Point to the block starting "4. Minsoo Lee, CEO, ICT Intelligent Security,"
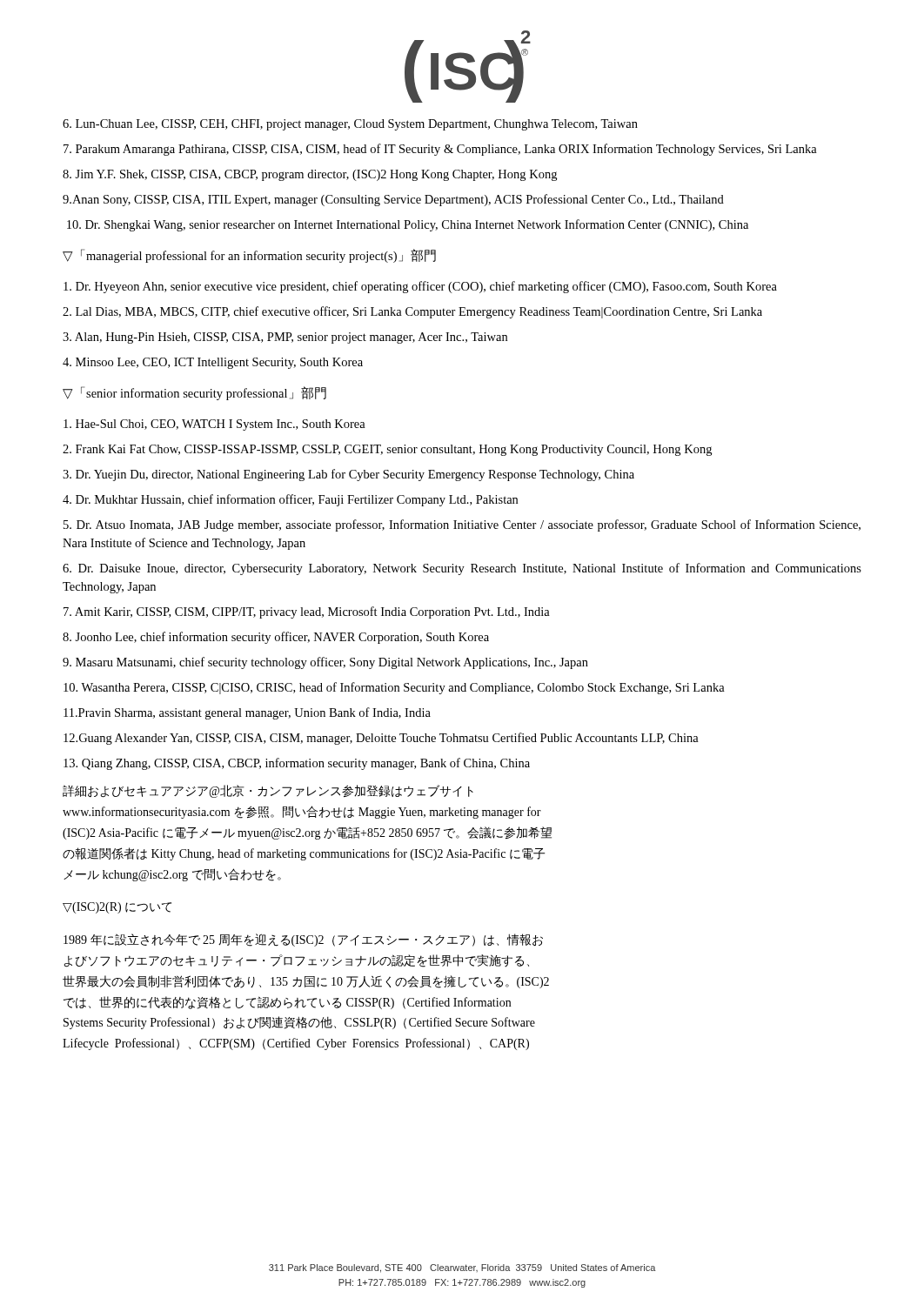Viewport: 924px width, 1305px height. pos(213,363)
